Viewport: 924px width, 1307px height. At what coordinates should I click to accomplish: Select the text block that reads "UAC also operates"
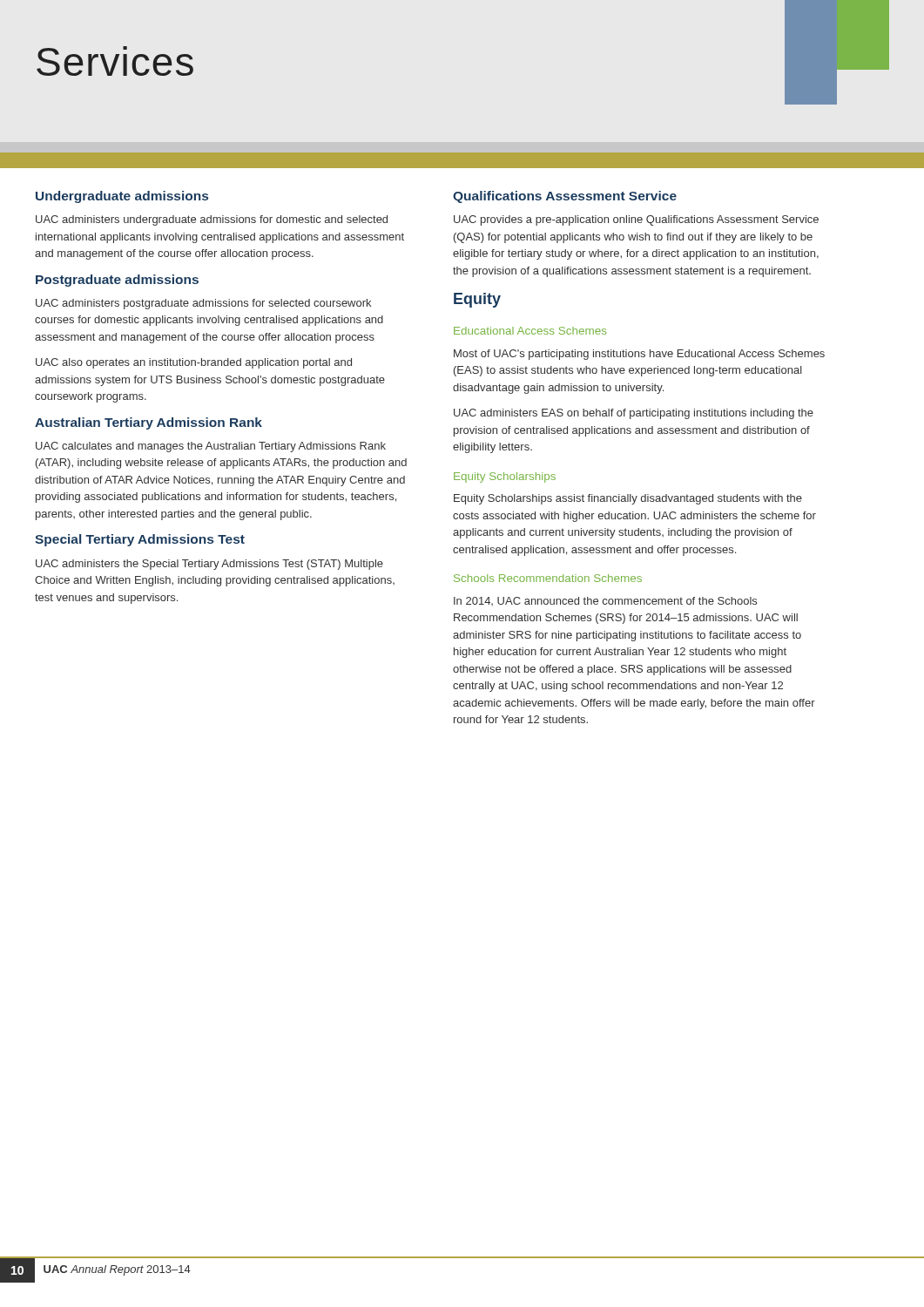click(x=222, y=380)
